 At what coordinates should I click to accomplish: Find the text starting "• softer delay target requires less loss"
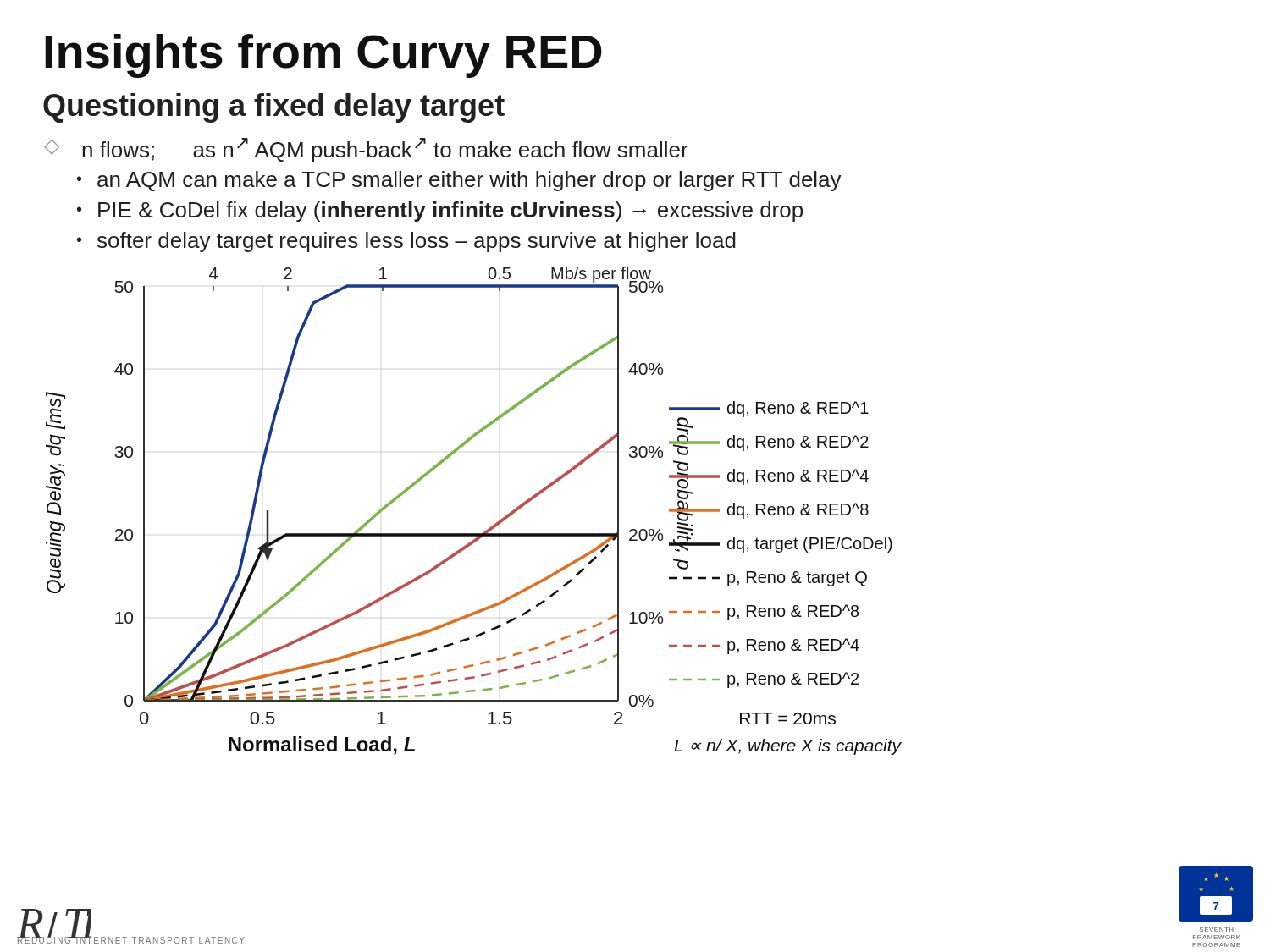coord(406,241)
